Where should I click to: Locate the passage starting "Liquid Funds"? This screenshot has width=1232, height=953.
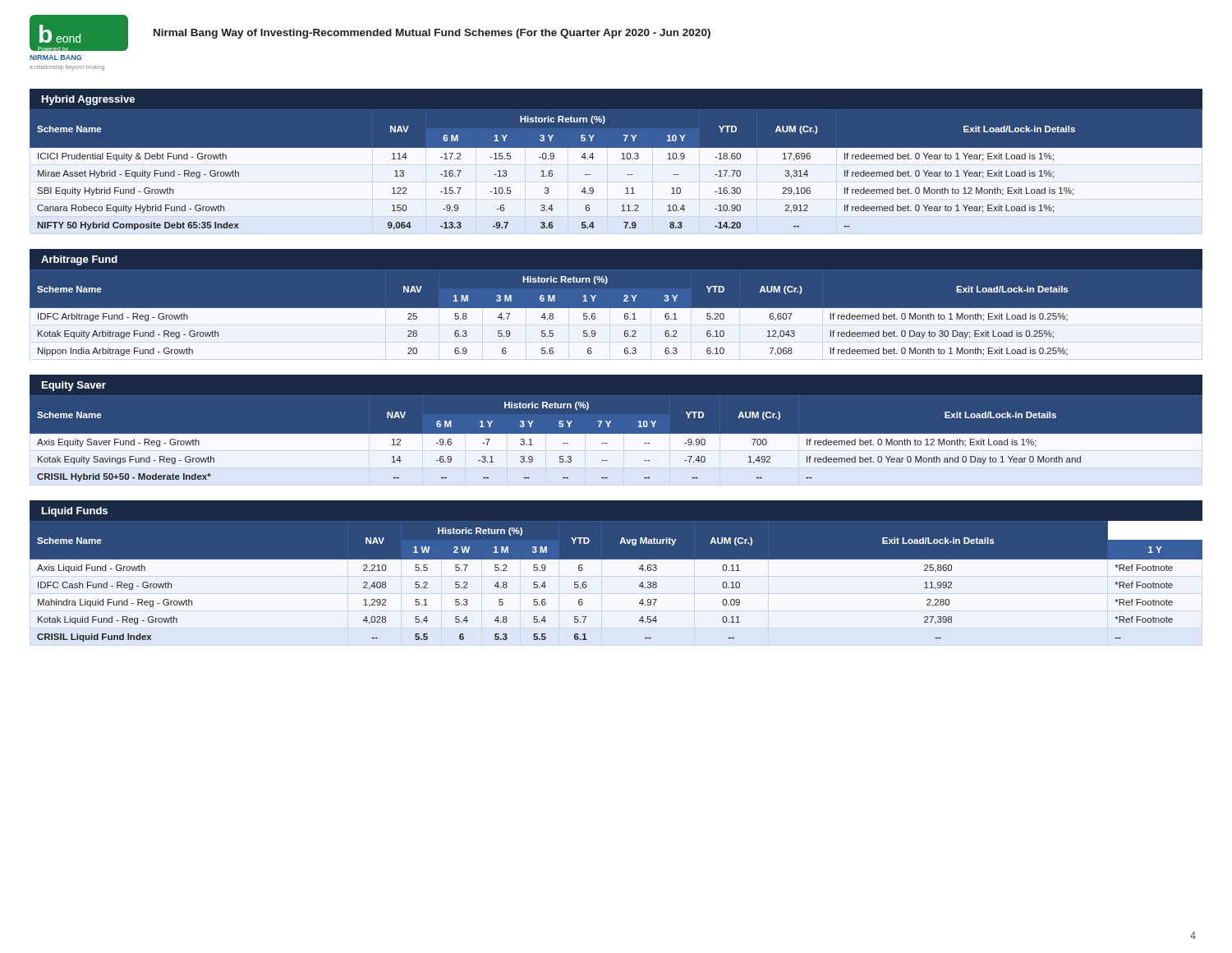tap(75, 511)
